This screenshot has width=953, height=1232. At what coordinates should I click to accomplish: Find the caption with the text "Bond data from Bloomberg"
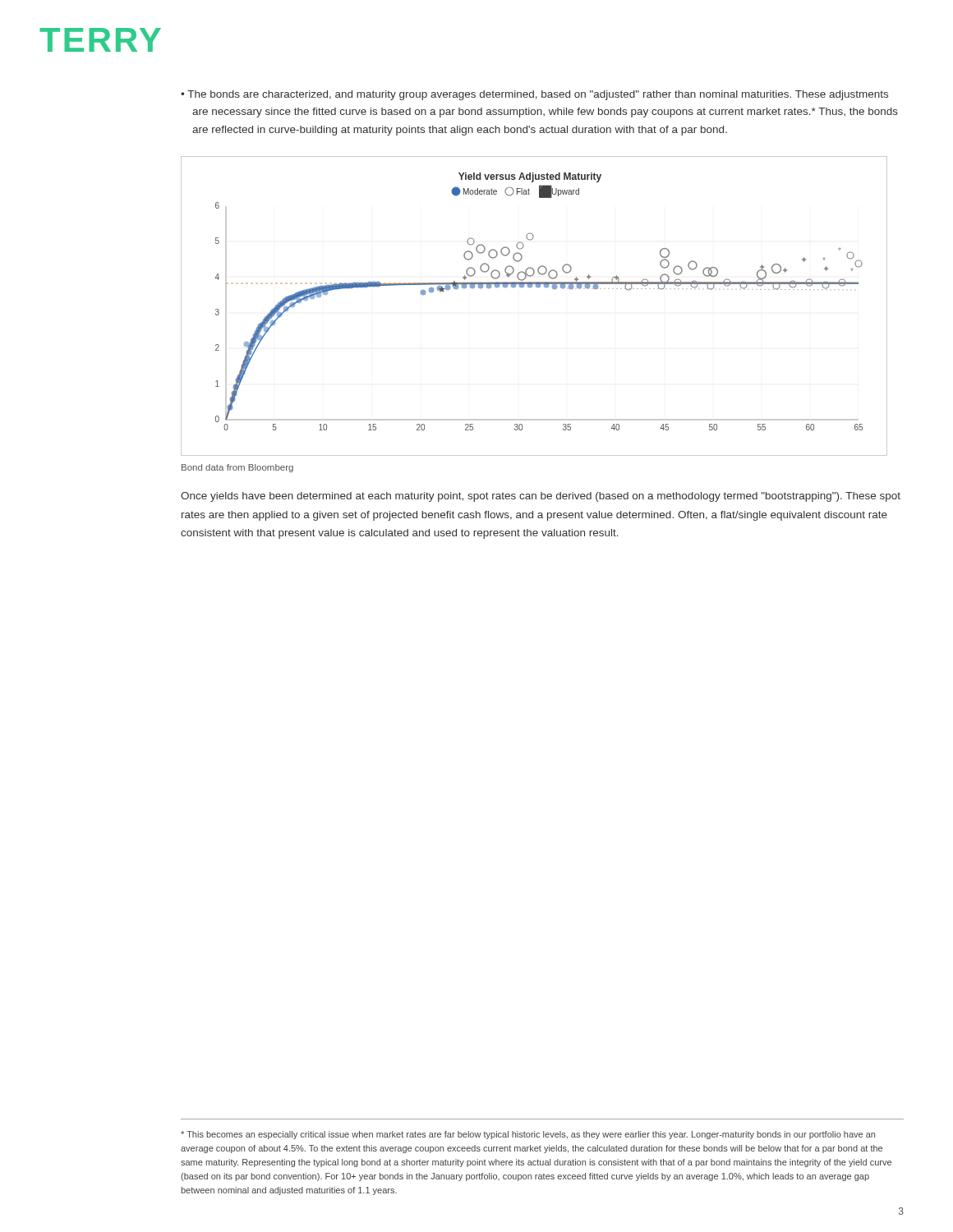click(237, 468)
